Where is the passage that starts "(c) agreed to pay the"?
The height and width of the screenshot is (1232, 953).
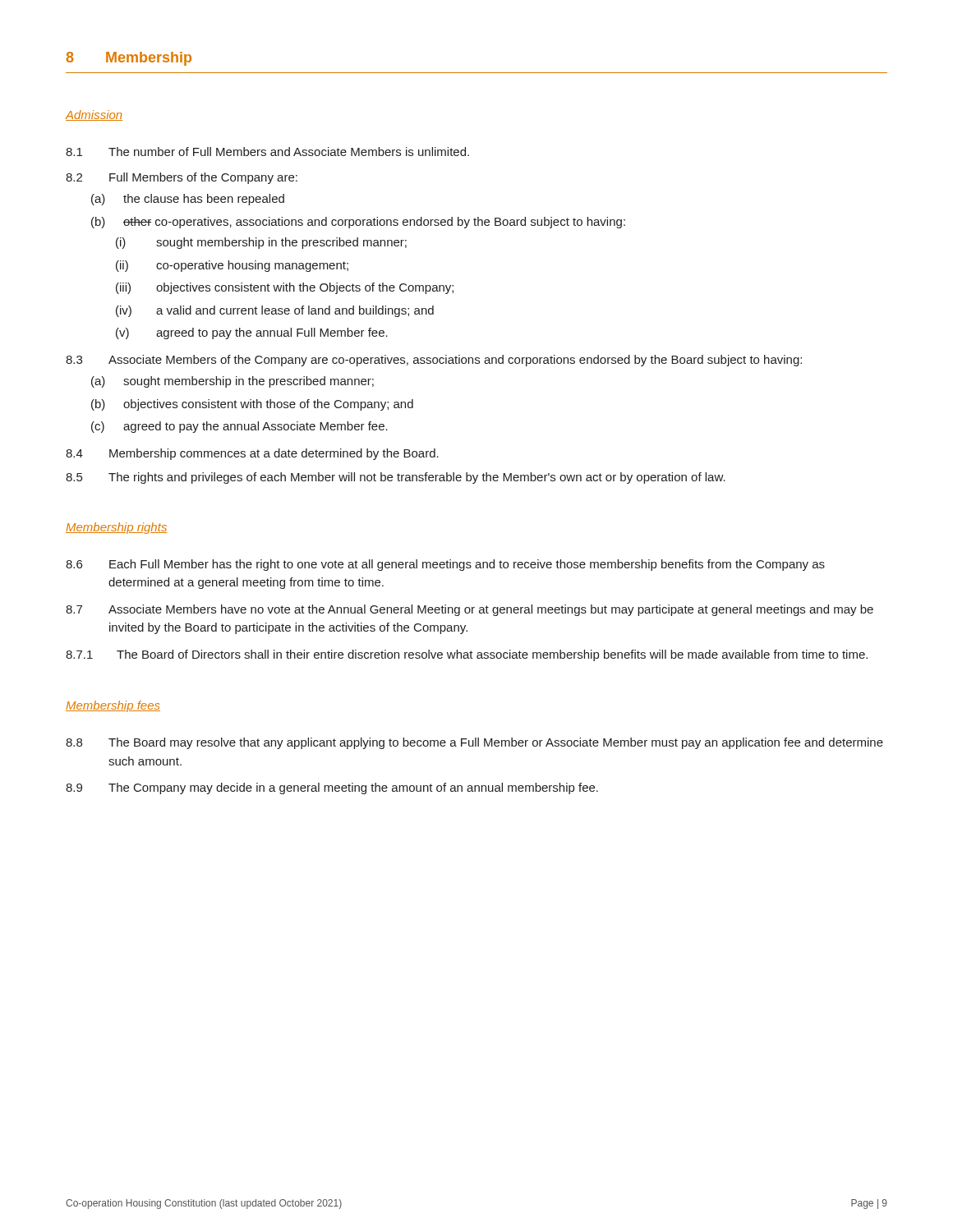point(239,427)
